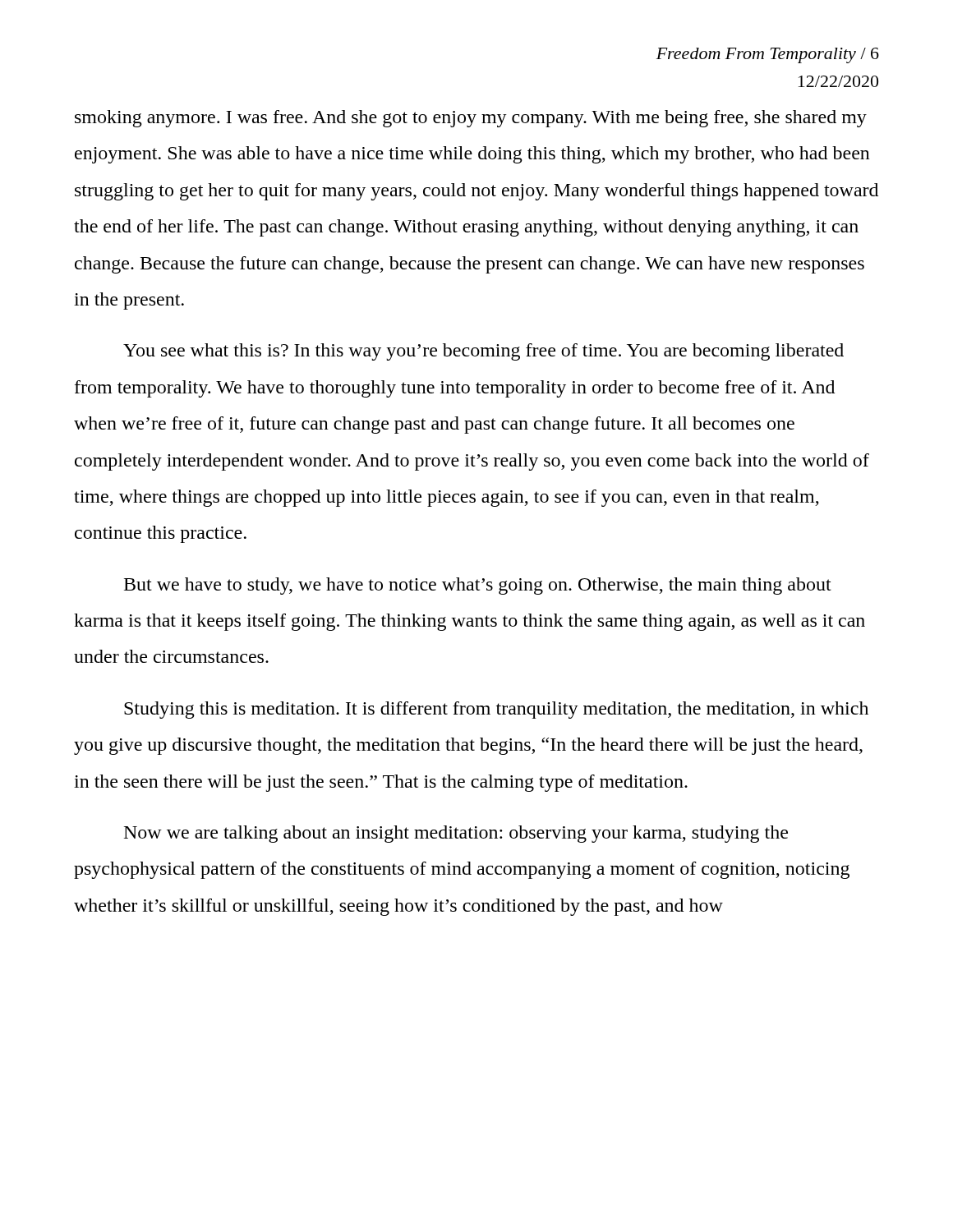
Task: Where is the passage that starts "Now we are talking about"?
Action: [462, 868]
